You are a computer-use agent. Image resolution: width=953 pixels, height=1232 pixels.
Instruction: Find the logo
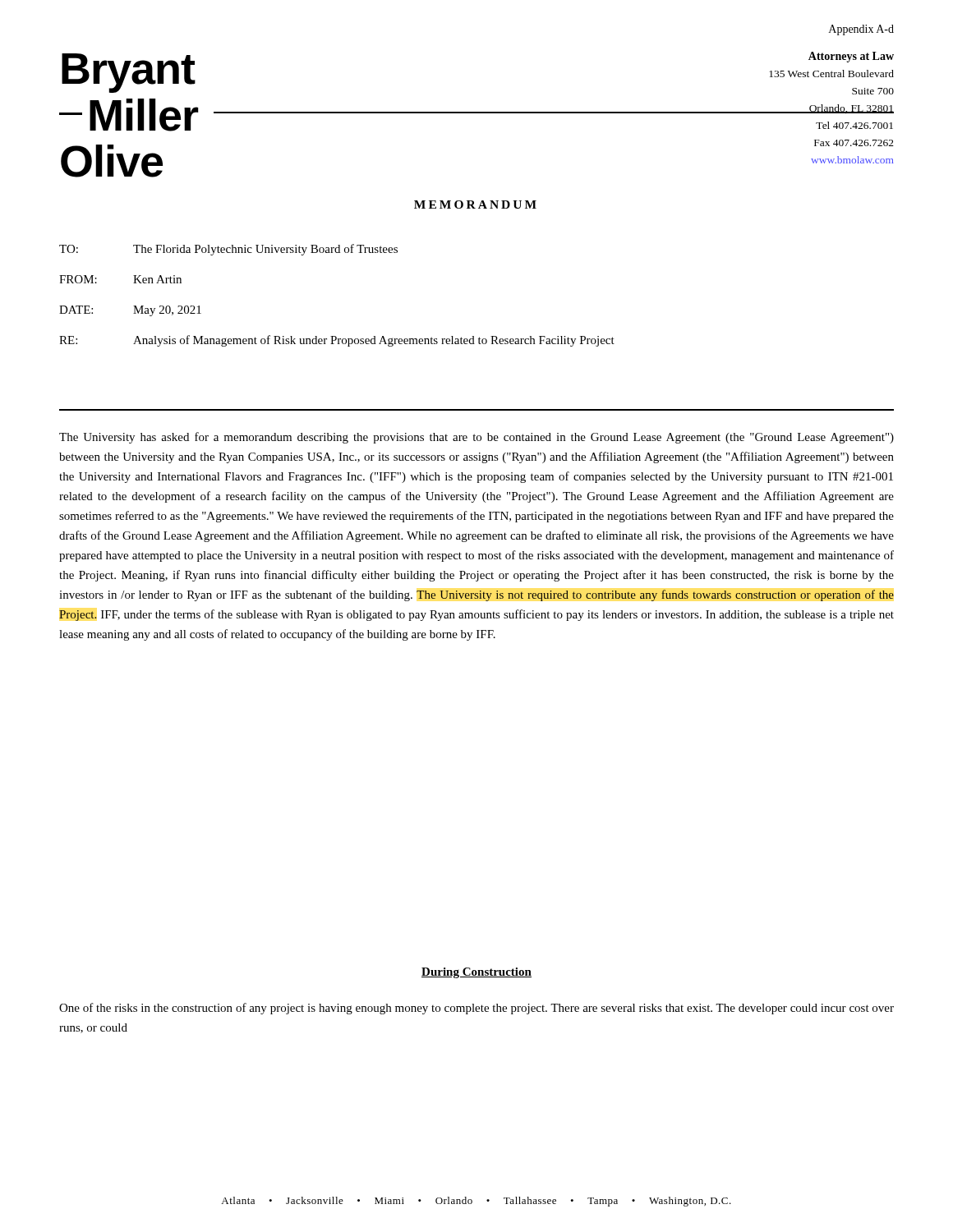tap(129, 115)
